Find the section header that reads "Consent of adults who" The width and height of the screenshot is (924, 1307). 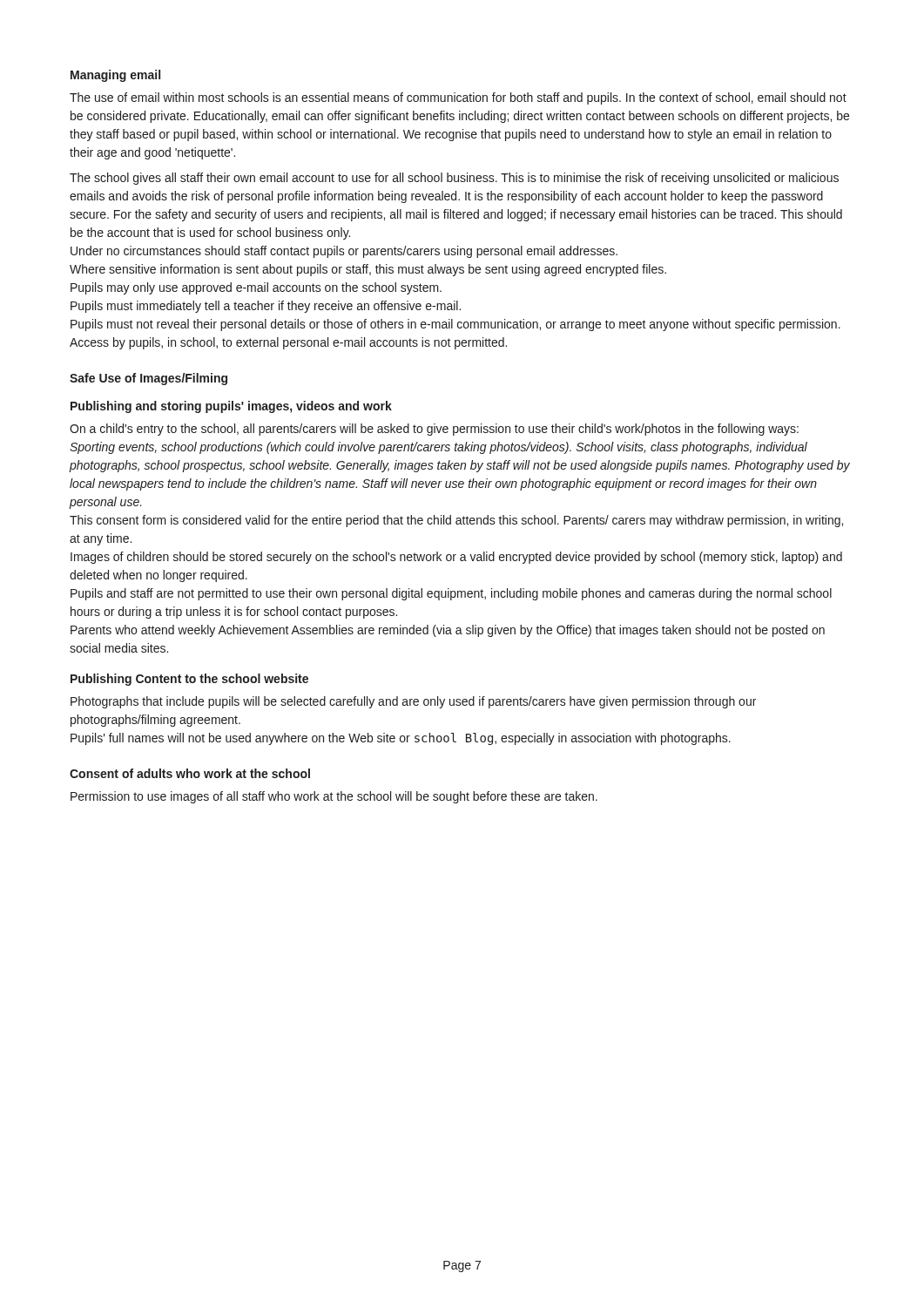point(190,774)
